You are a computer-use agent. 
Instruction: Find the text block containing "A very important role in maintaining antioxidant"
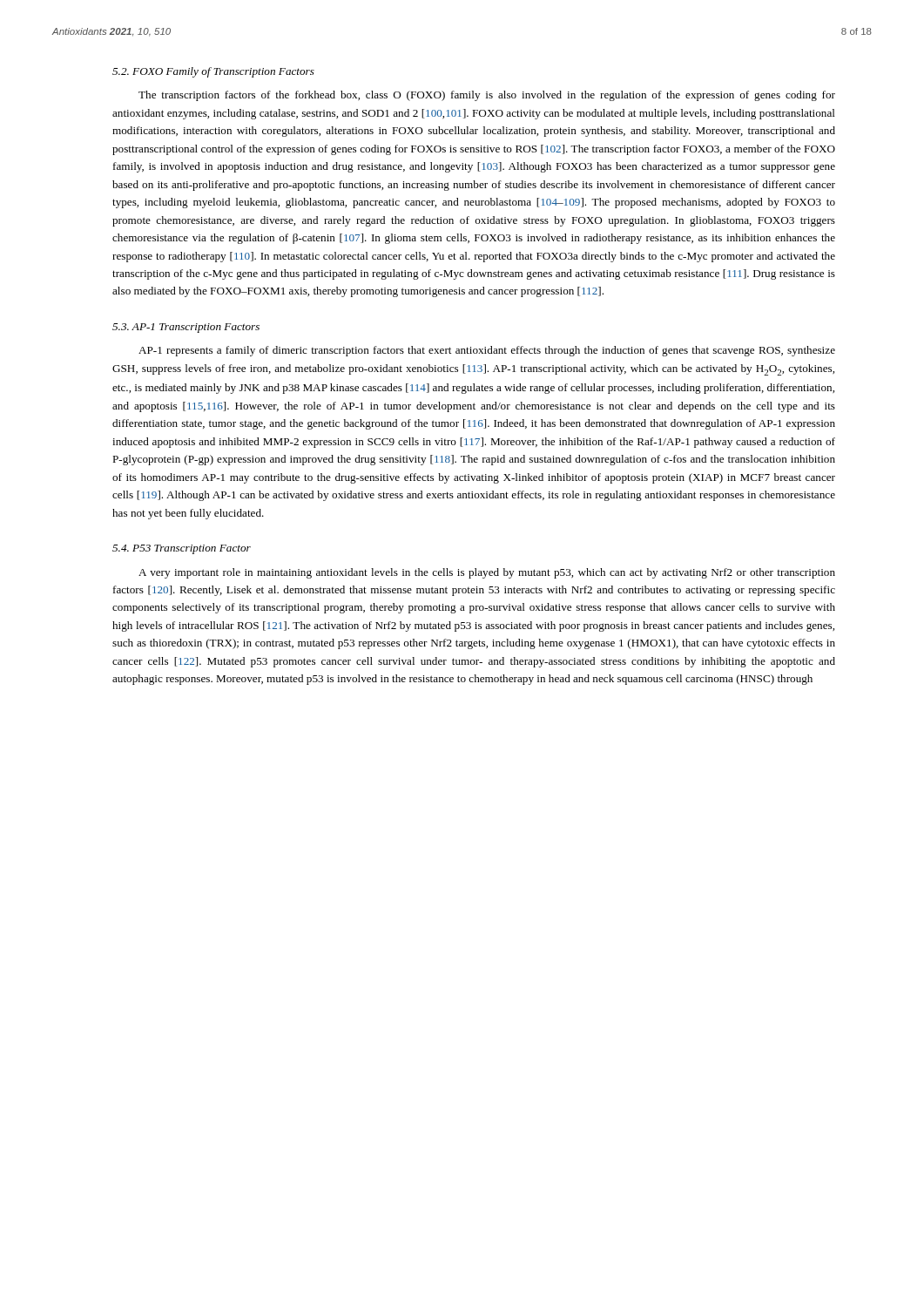pos(474,625)
